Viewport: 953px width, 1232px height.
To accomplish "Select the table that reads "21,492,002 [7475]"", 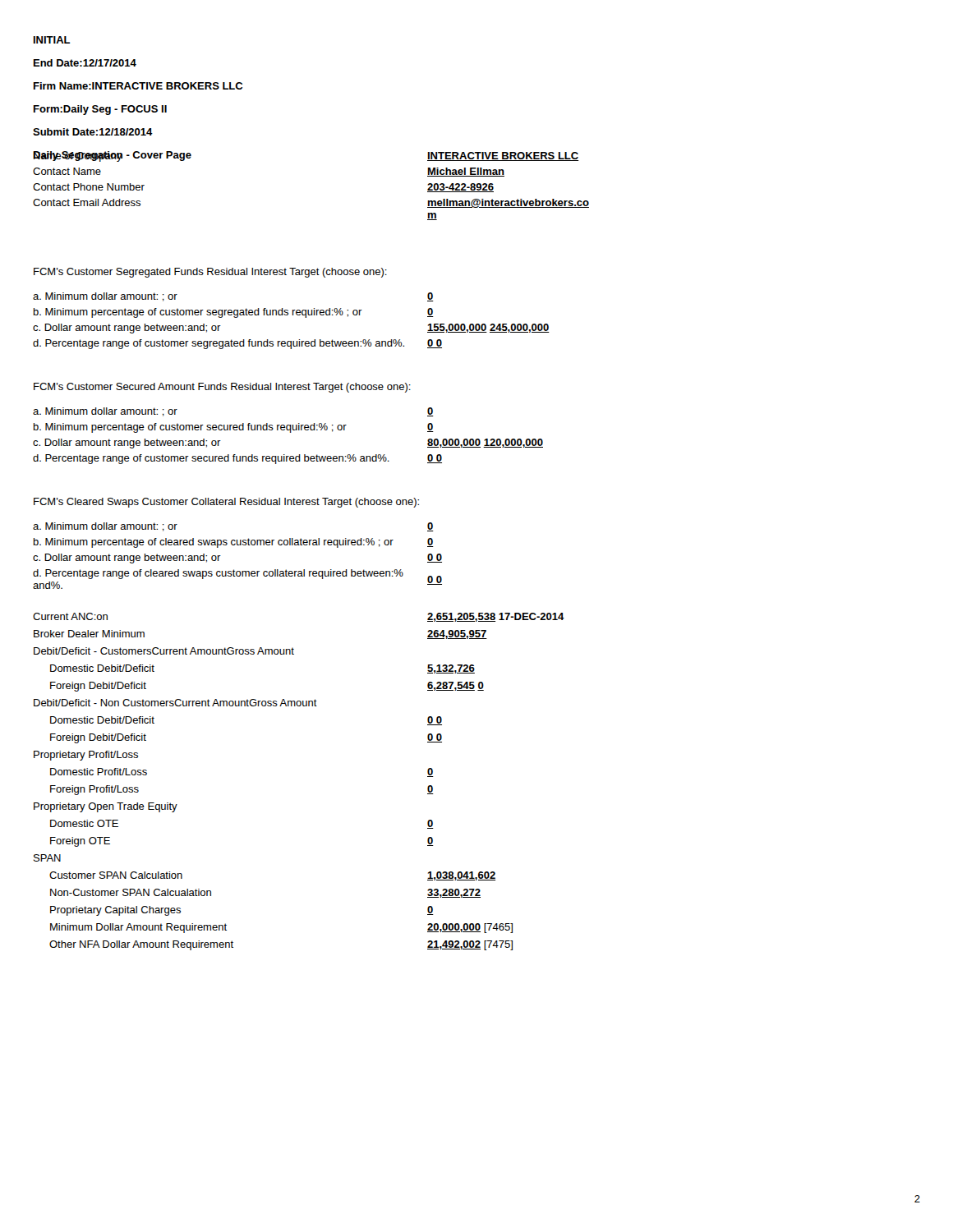I will [476, 780].
